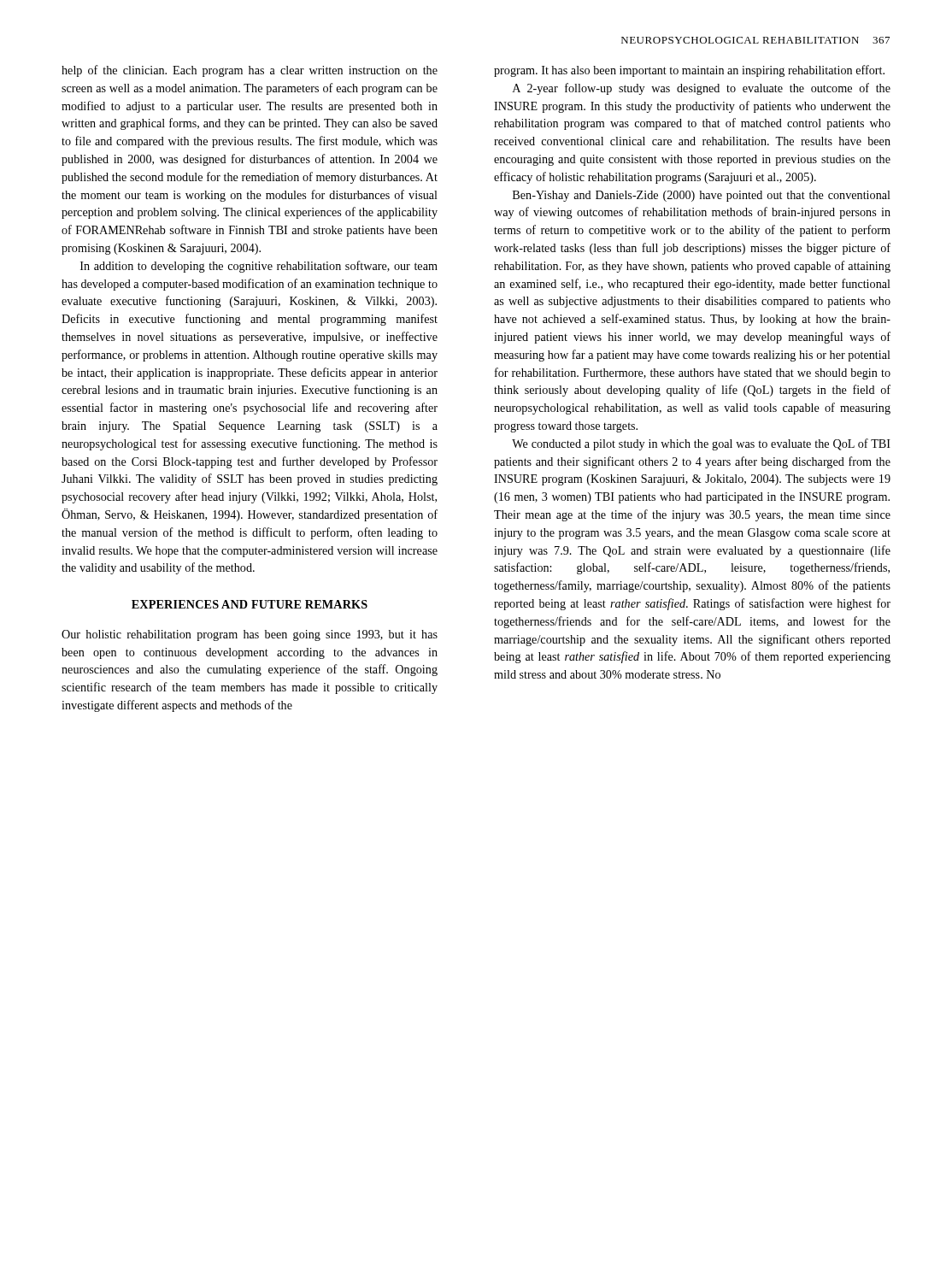The width and height of the screenshot is (952, 1282).
Task: Locate the text starting "Our holistic rehabilitation program has"
Action: 250,670
